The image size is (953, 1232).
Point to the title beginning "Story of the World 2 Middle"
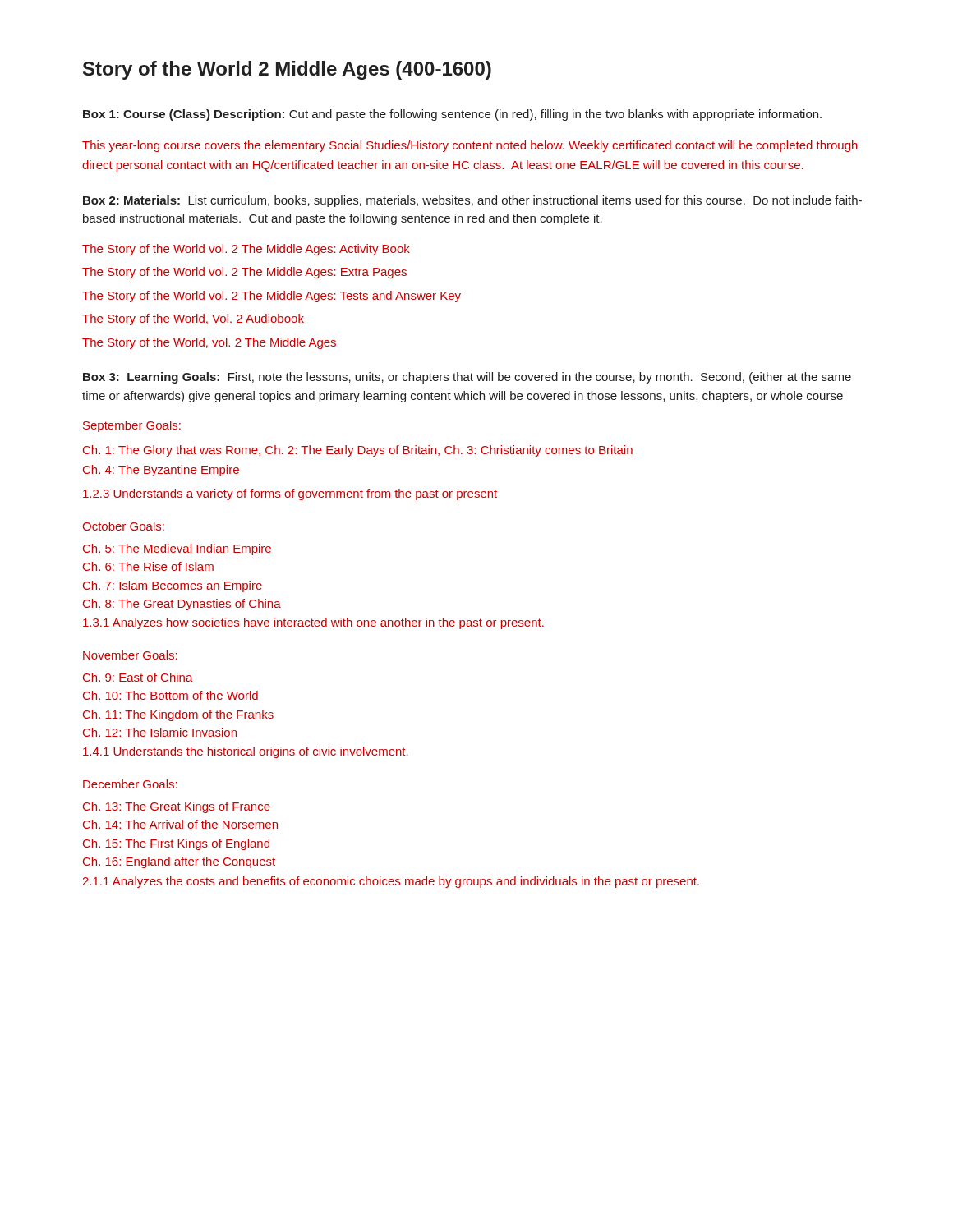click(x=476, y=69)
